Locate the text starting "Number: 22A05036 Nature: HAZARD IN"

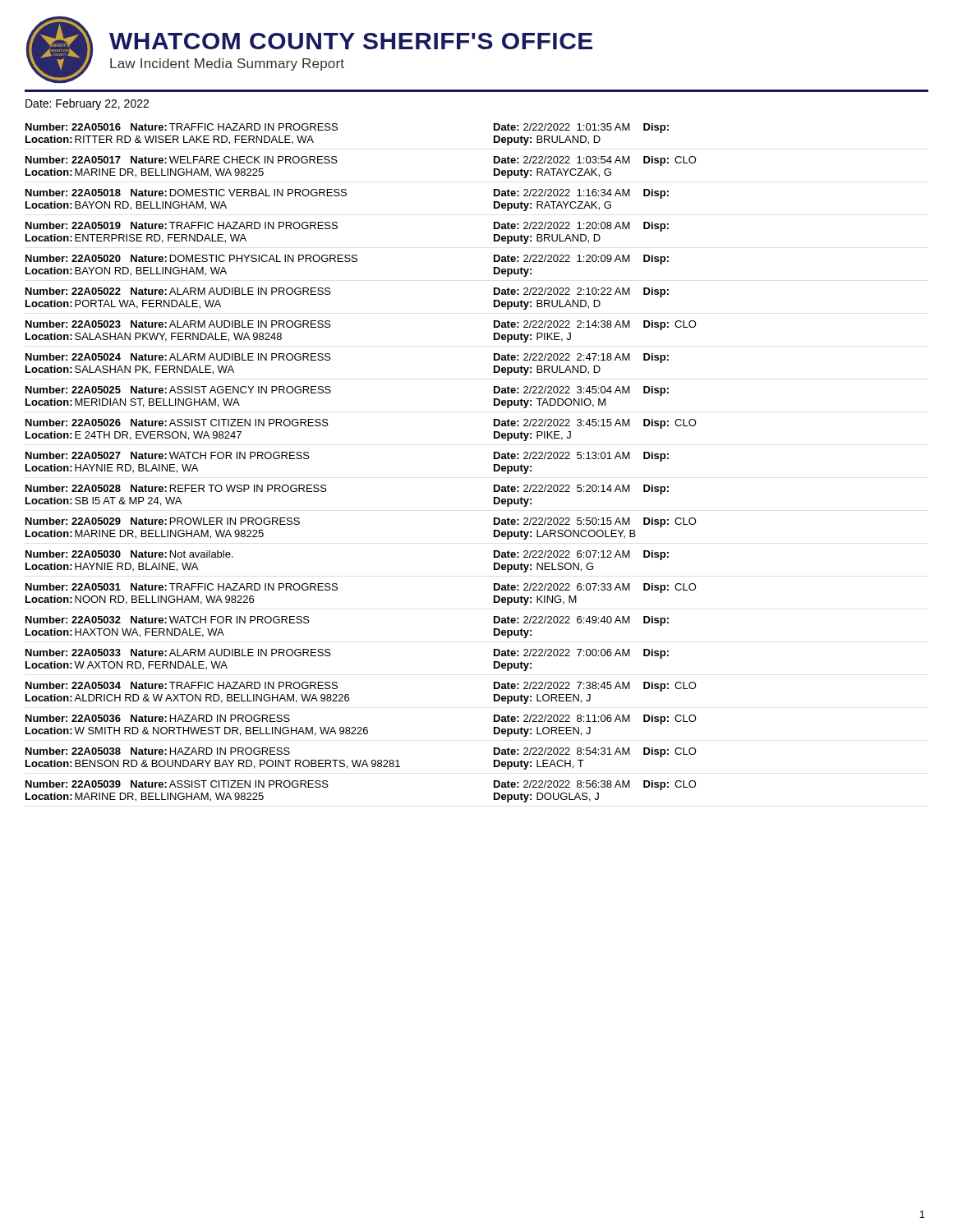[361, 726]
